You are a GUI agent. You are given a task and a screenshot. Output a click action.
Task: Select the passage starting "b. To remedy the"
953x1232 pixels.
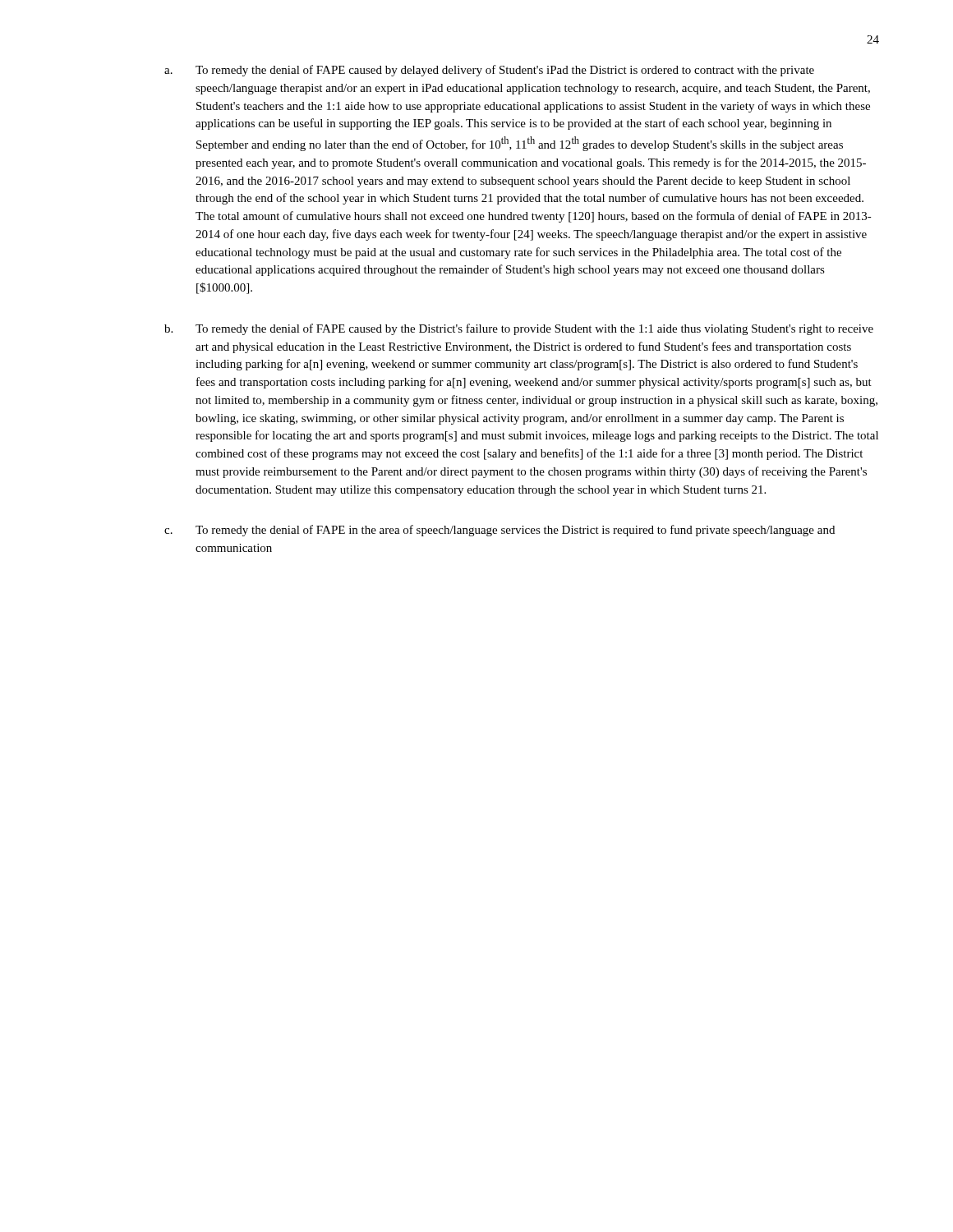[522, 409]
